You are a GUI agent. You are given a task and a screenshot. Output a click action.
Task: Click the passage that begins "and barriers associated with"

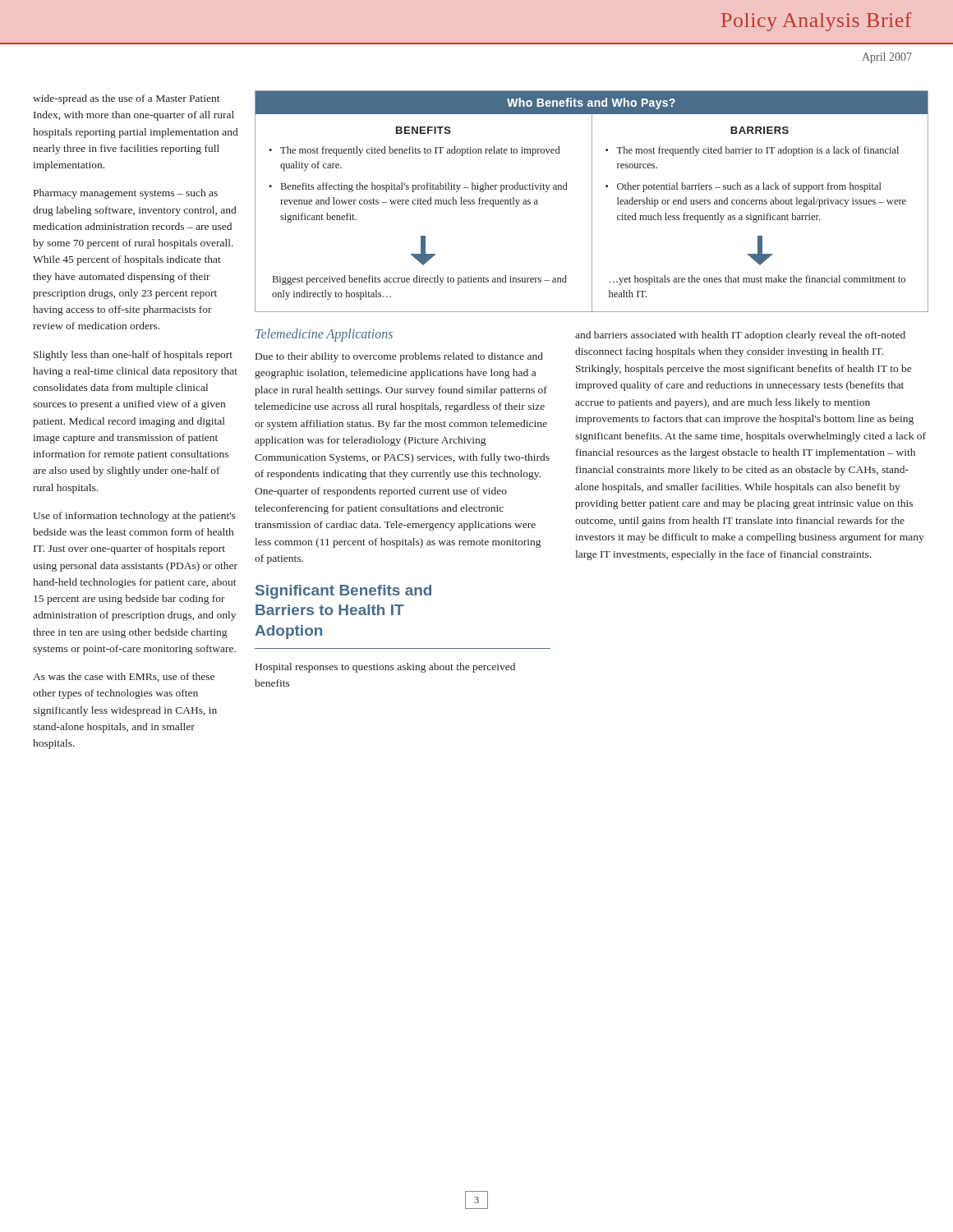click(x=752, y=445)
